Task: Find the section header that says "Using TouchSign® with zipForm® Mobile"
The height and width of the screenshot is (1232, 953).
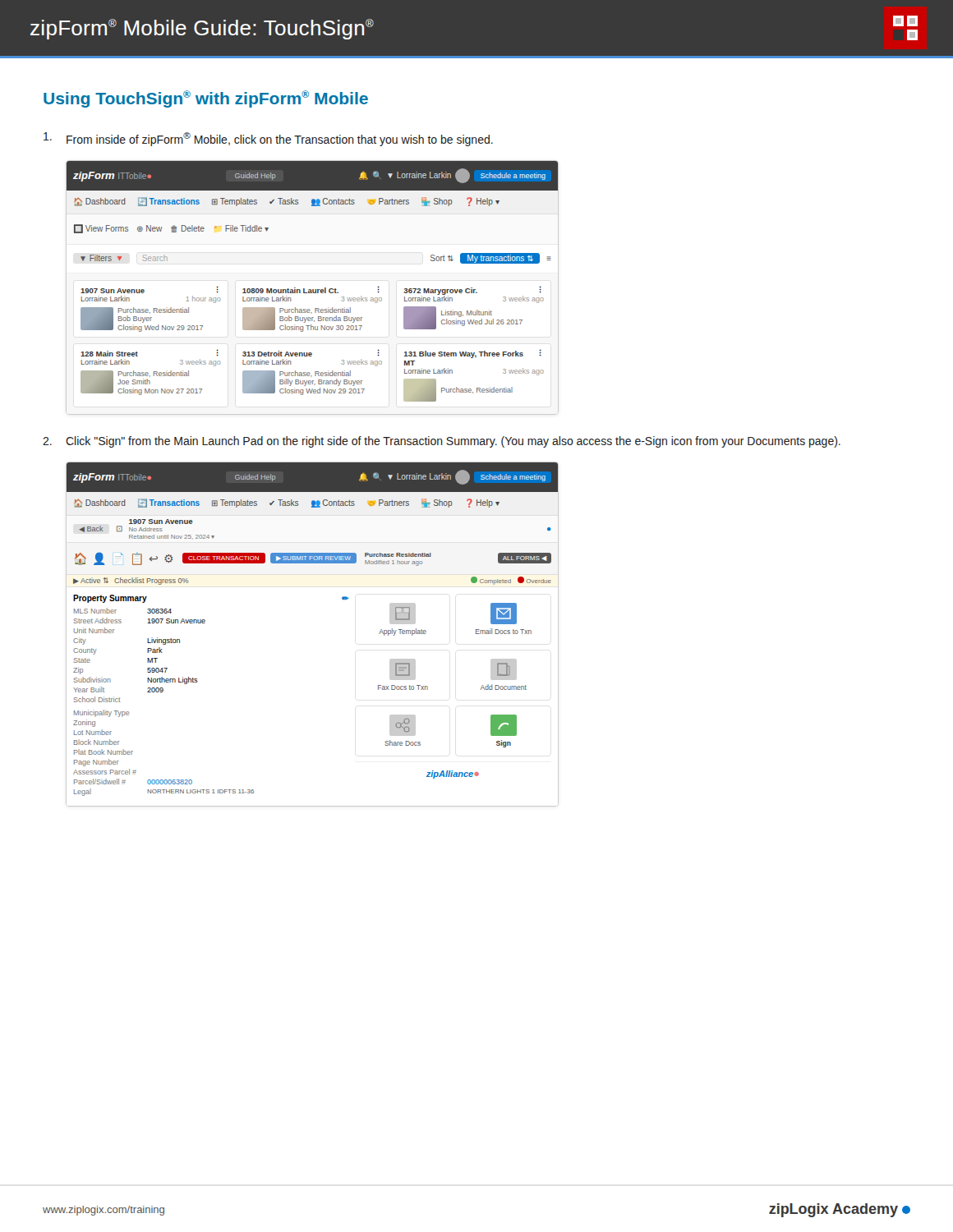Action: [206, 98]
